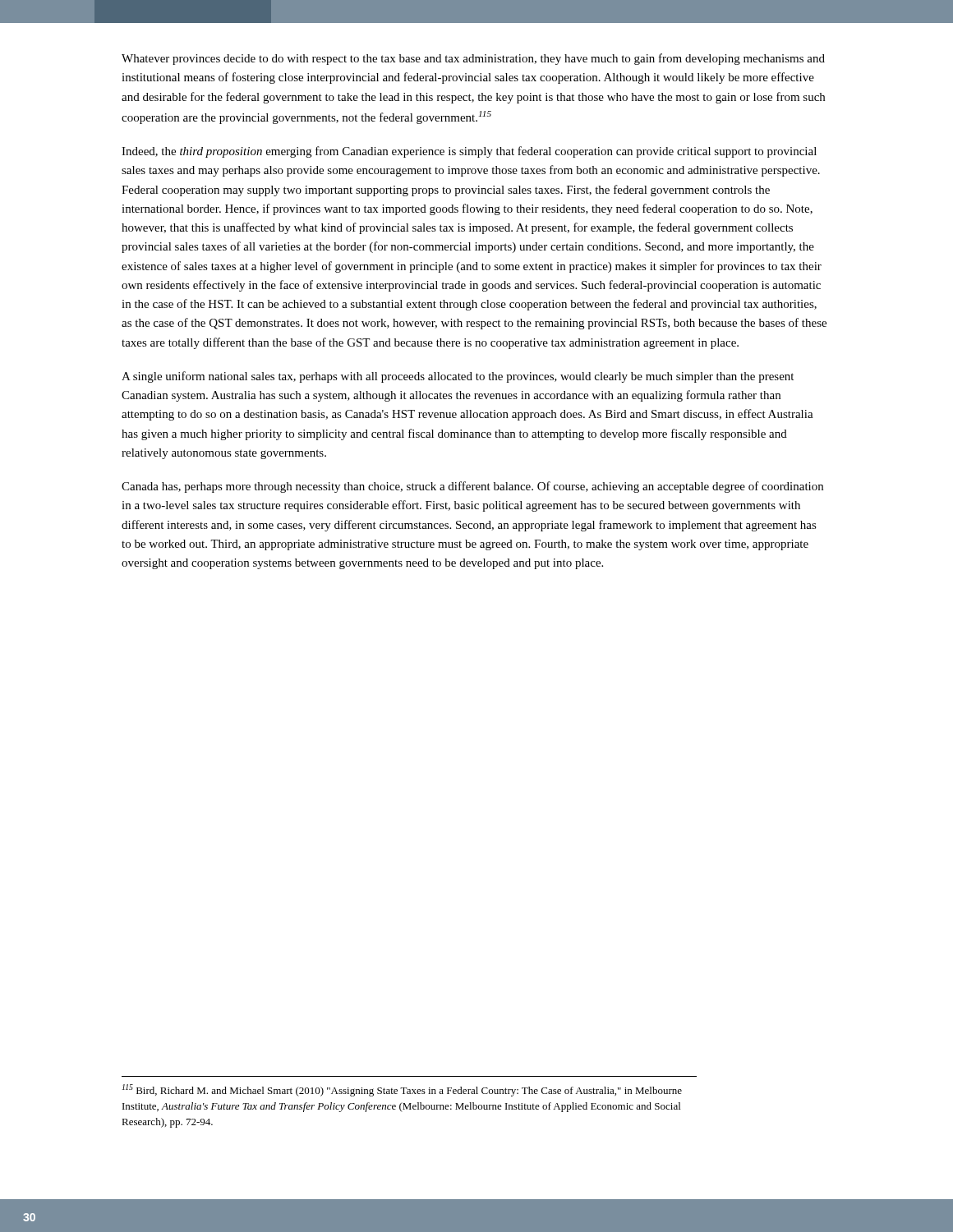The width and height of the screenshot is (953, 1232).
Task: Navigate to the element starting "Indeed, the third proposition"
Action: coord(475,247)
